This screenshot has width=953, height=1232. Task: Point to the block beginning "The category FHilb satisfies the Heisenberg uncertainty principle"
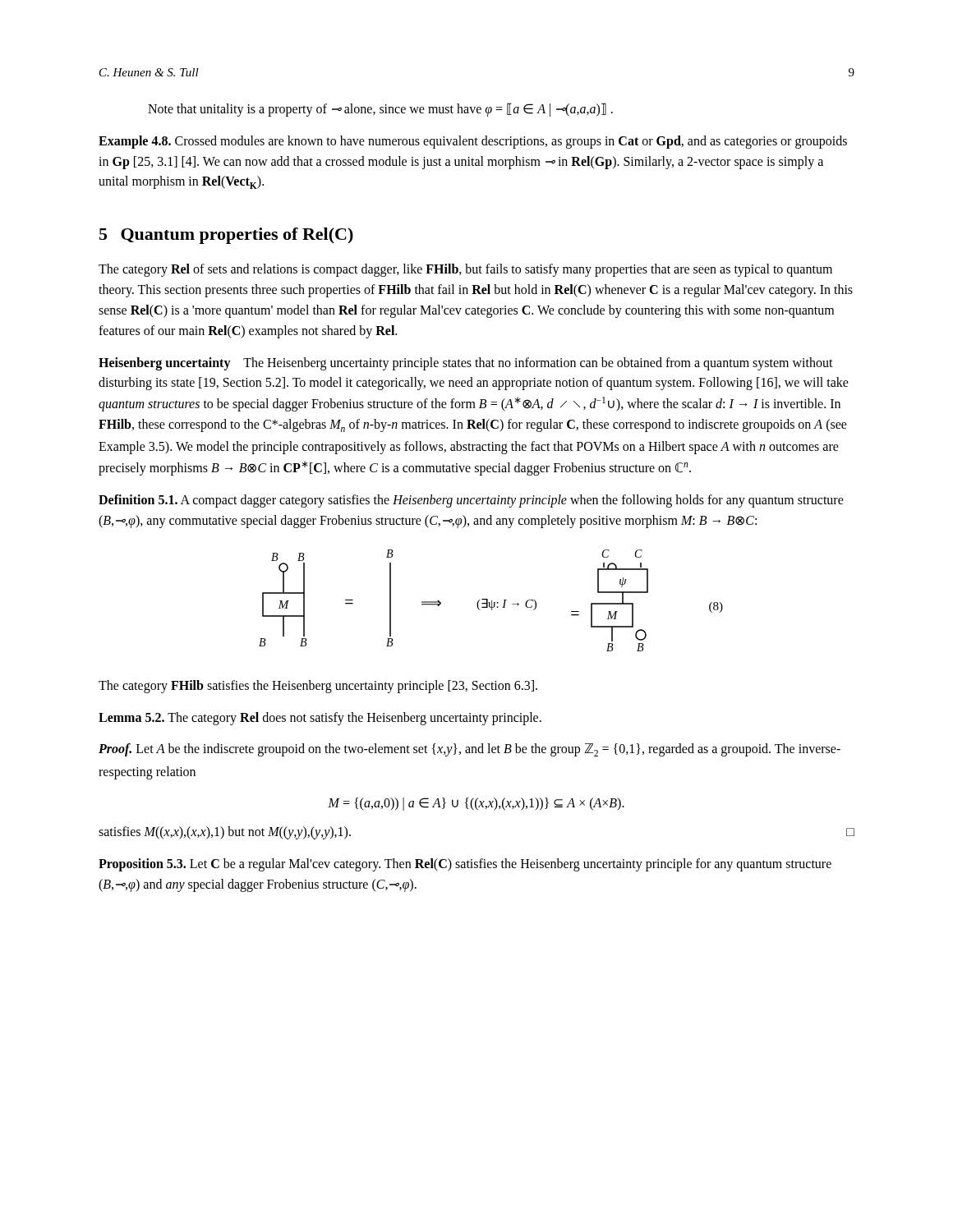476,686
